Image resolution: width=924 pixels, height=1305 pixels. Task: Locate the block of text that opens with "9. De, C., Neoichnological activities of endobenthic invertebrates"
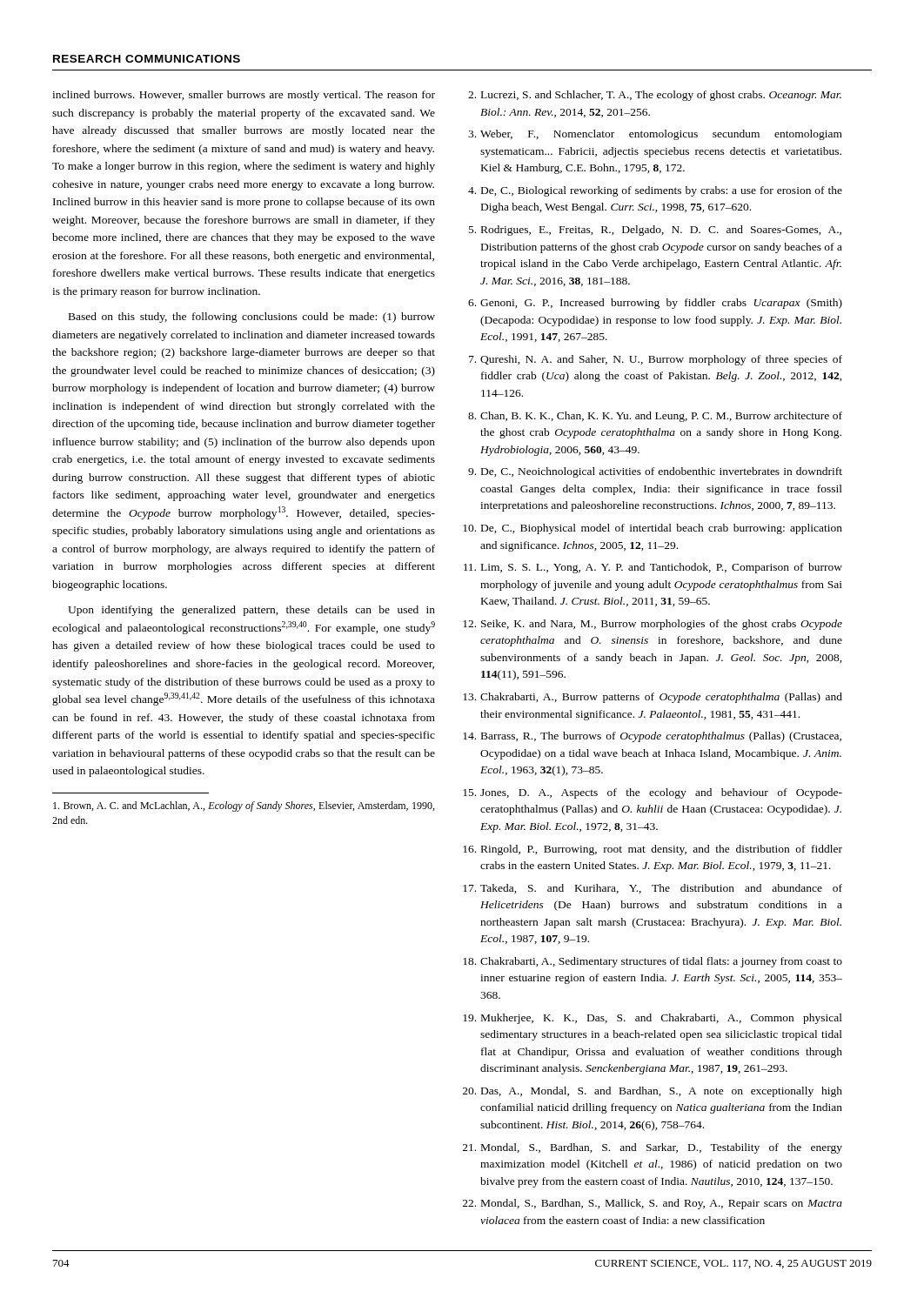(x=651, y=489)
